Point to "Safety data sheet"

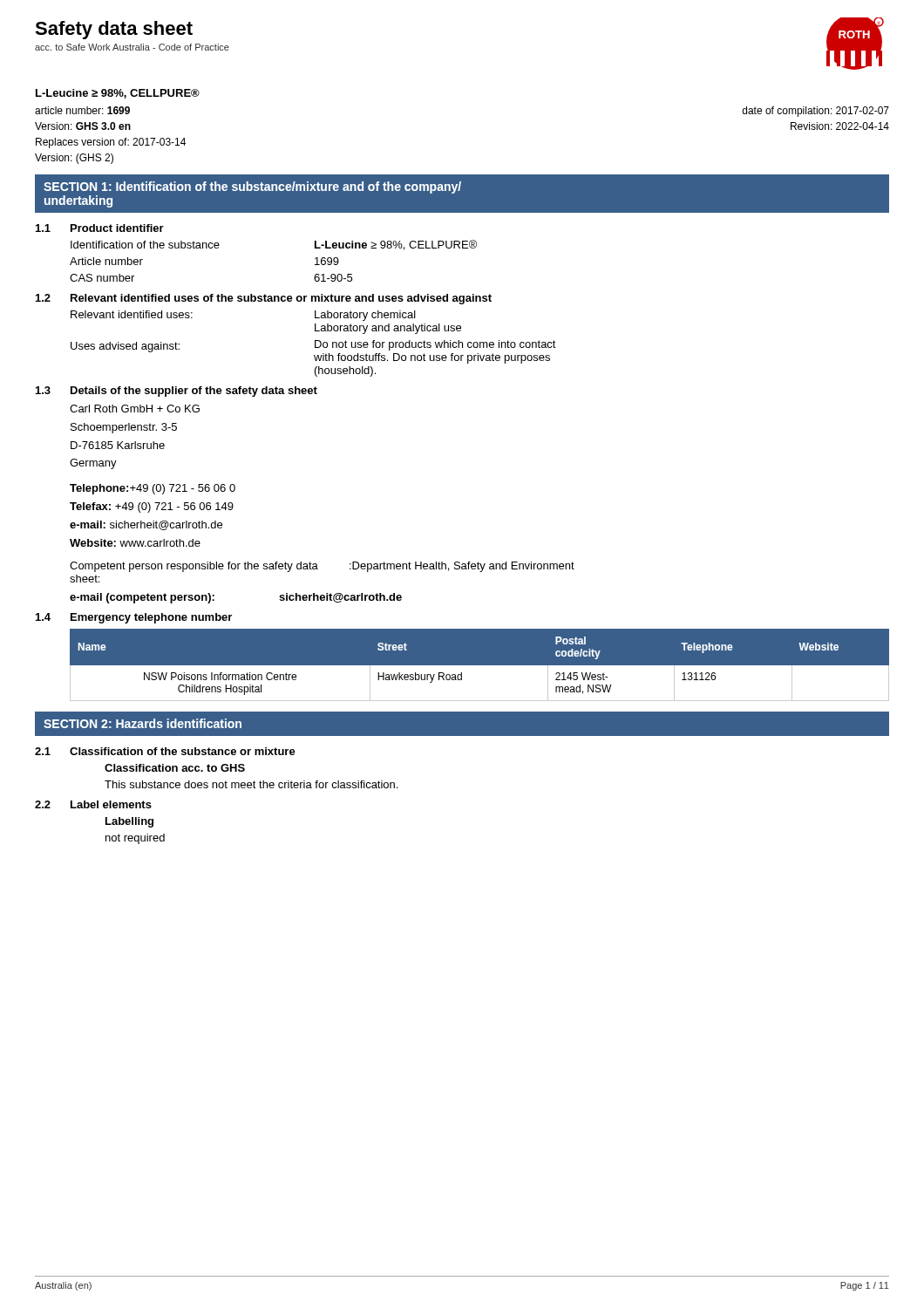pos(114,29)
